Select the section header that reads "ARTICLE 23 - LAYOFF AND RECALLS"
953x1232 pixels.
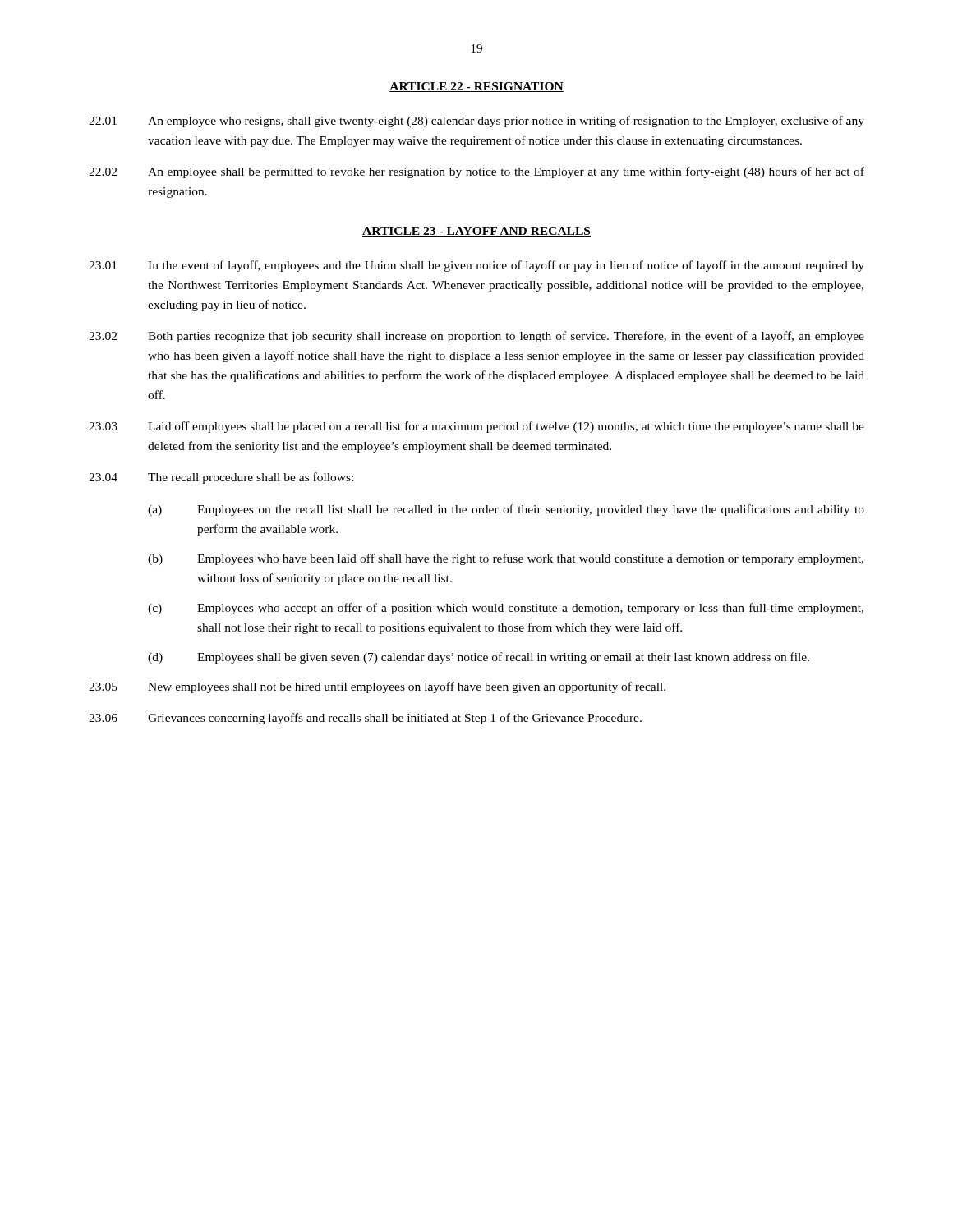click(x=476, y=231)
